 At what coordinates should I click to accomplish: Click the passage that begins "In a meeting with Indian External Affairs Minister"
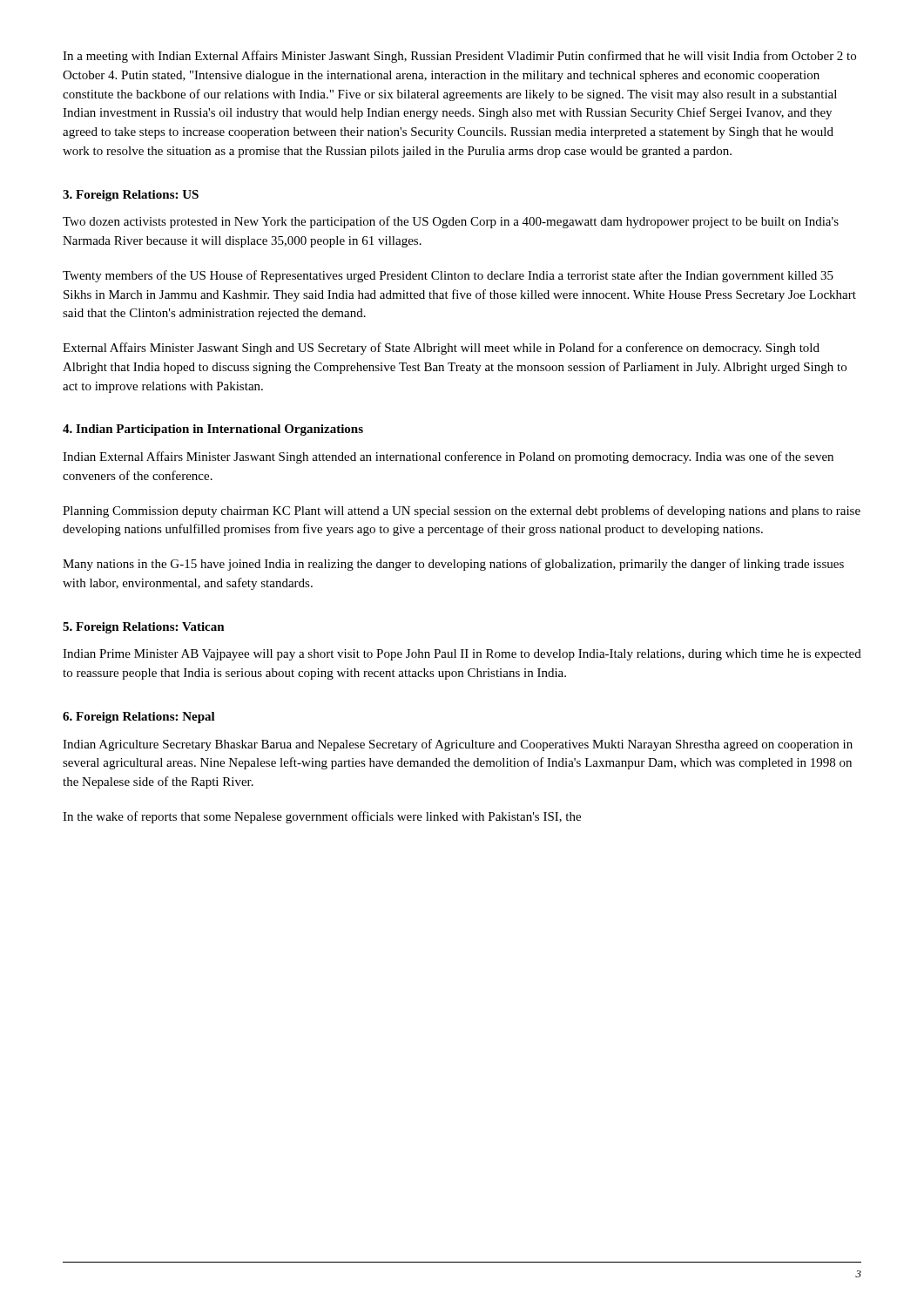(460, 103)
